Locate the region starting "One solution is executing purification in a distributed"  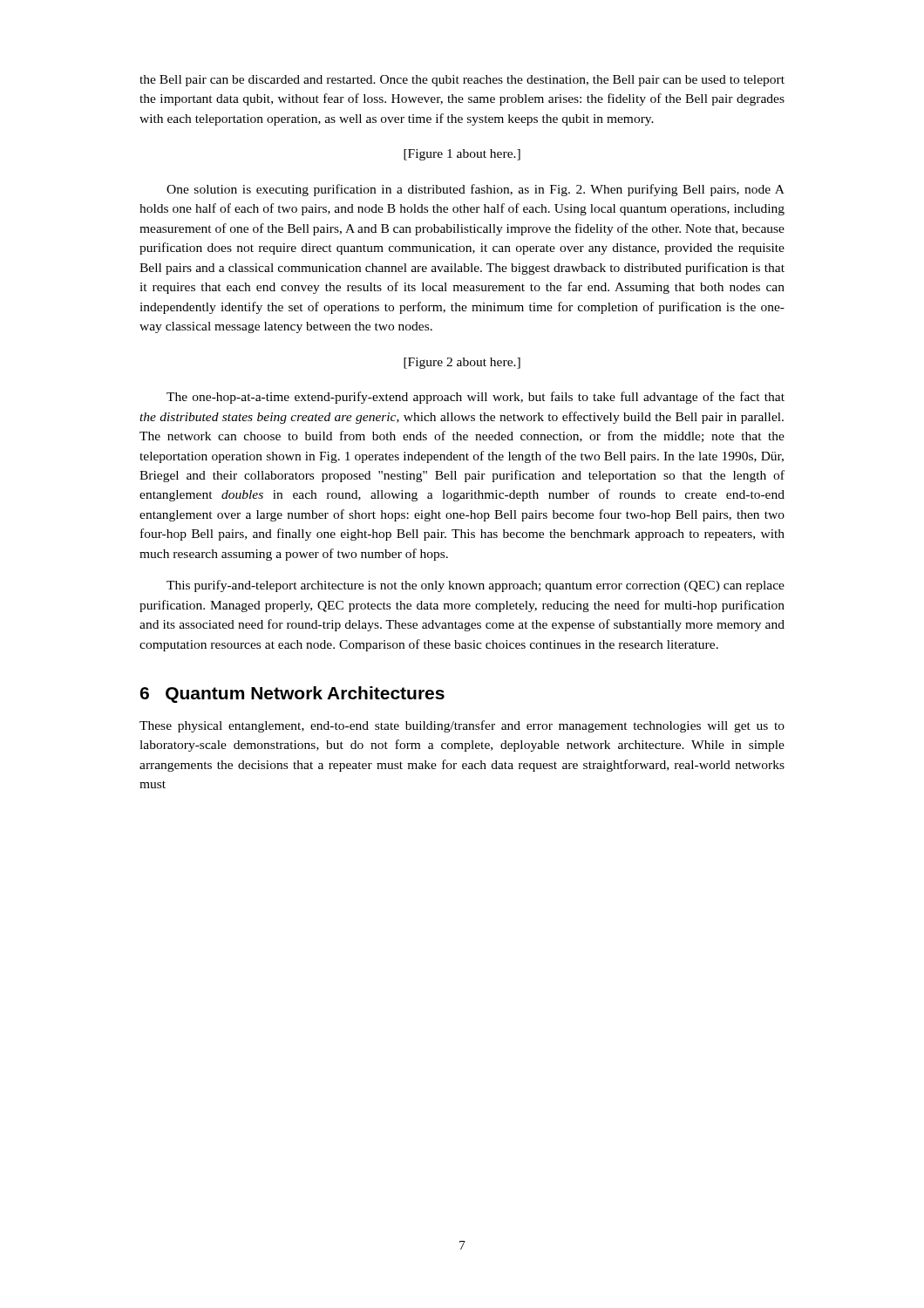pos(462,258)
